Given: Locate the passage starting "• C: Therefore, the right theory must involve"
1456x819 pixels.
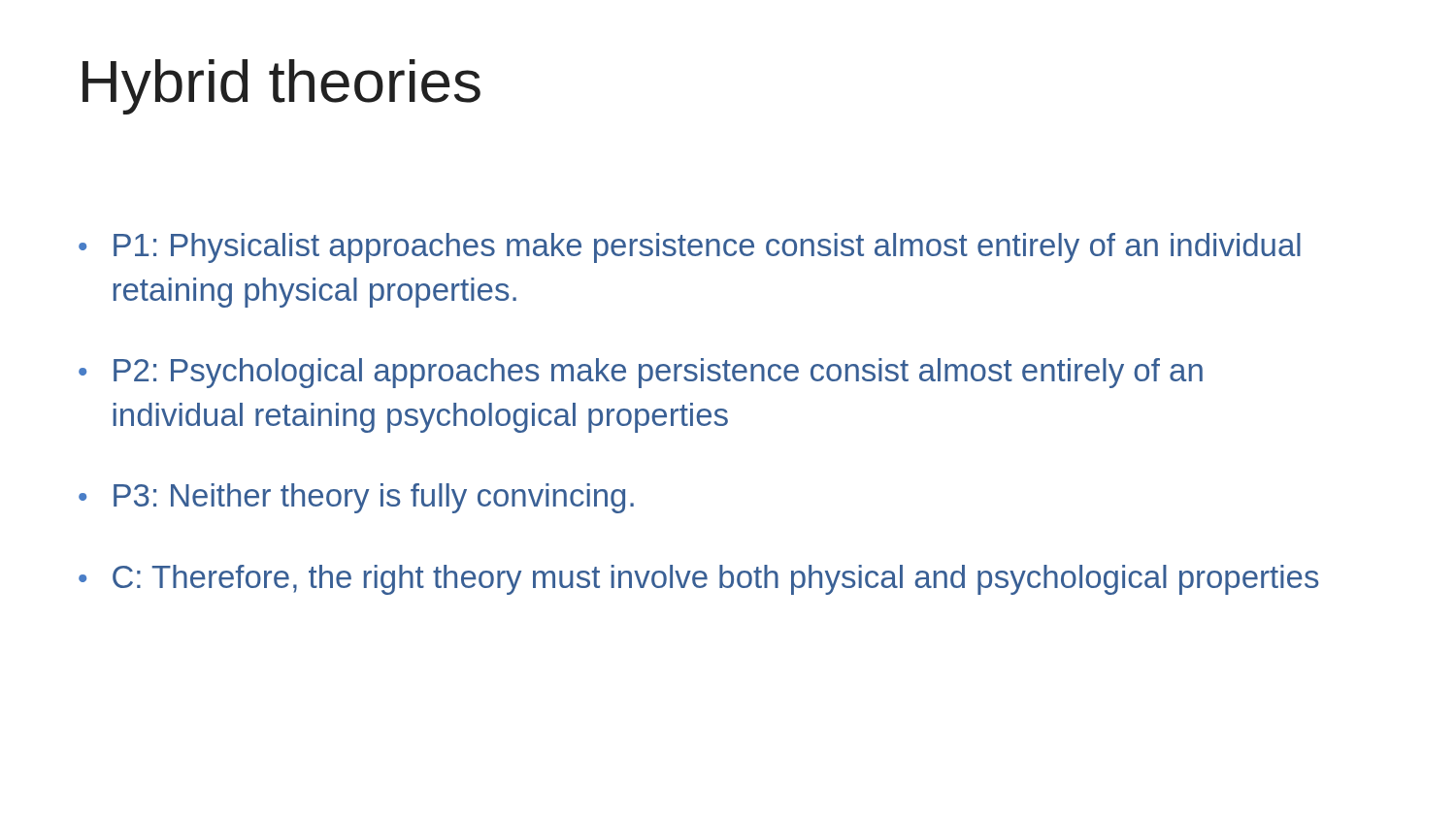Looking at the screenshot, I should [x=699, y=577].
